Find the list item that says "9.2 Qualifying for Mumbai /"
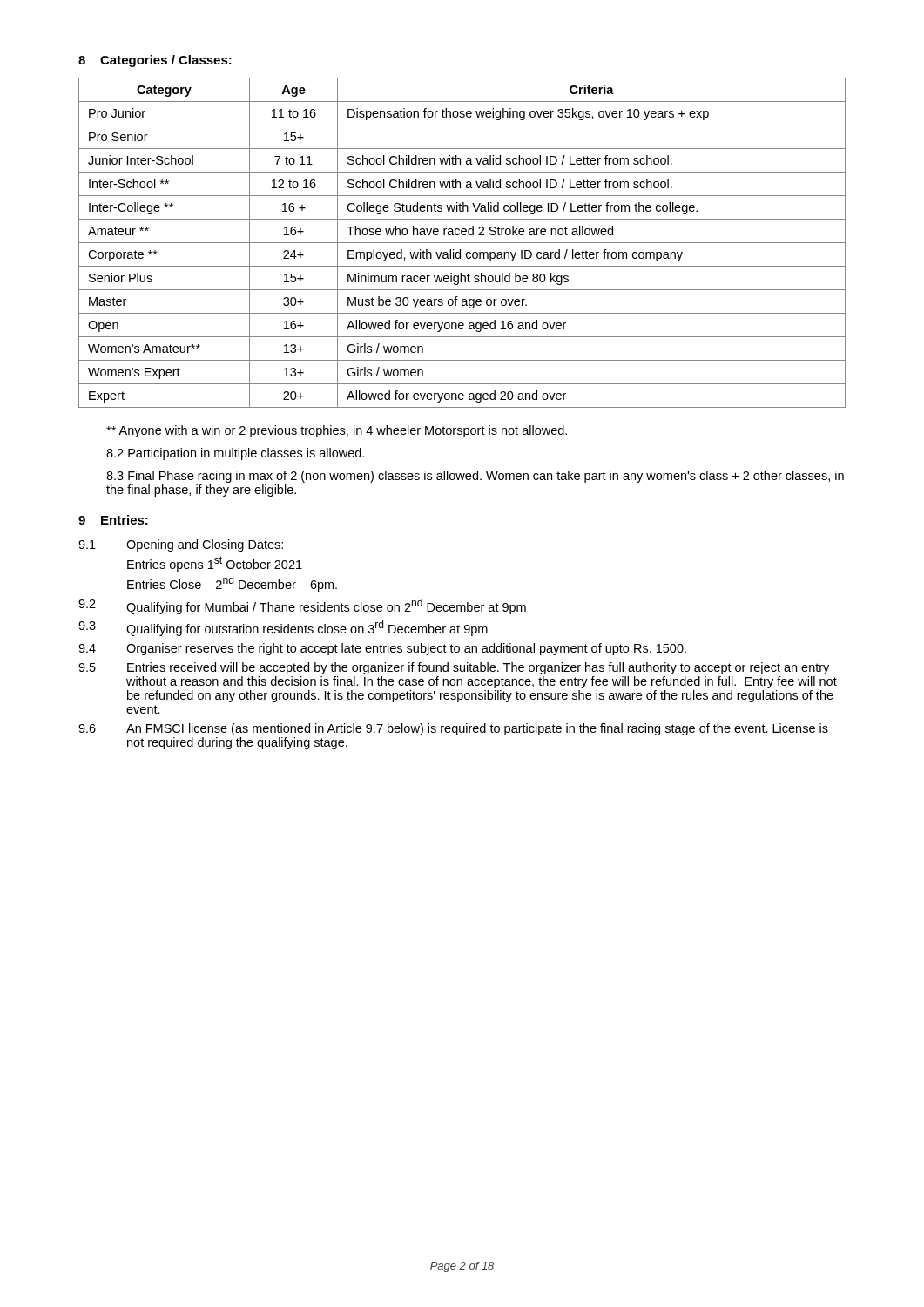The height and width of the screenshot is (1307, 924). [302, 605]
